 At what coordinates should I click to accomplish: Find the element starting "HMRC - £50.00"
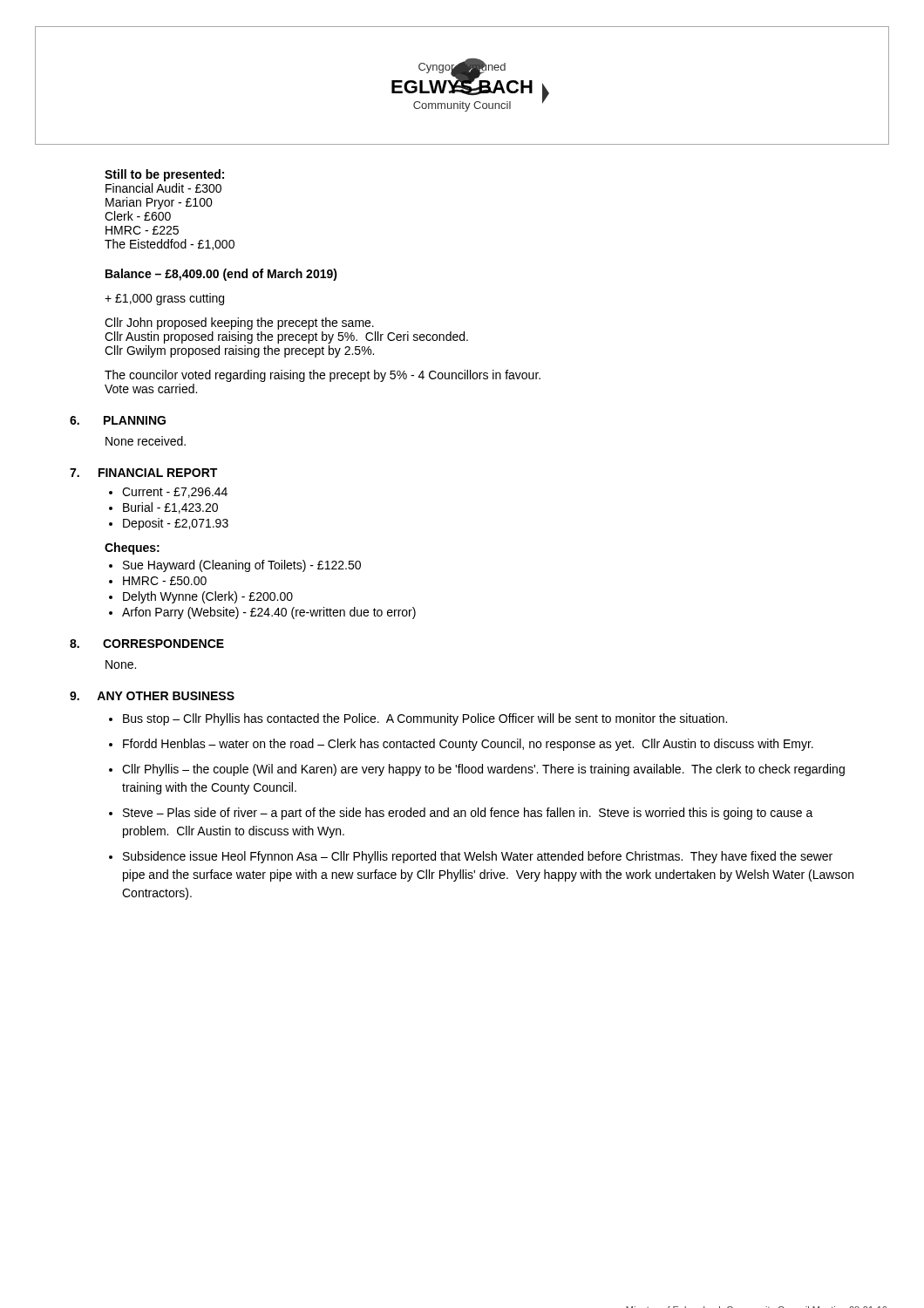[x=164, y=581]
